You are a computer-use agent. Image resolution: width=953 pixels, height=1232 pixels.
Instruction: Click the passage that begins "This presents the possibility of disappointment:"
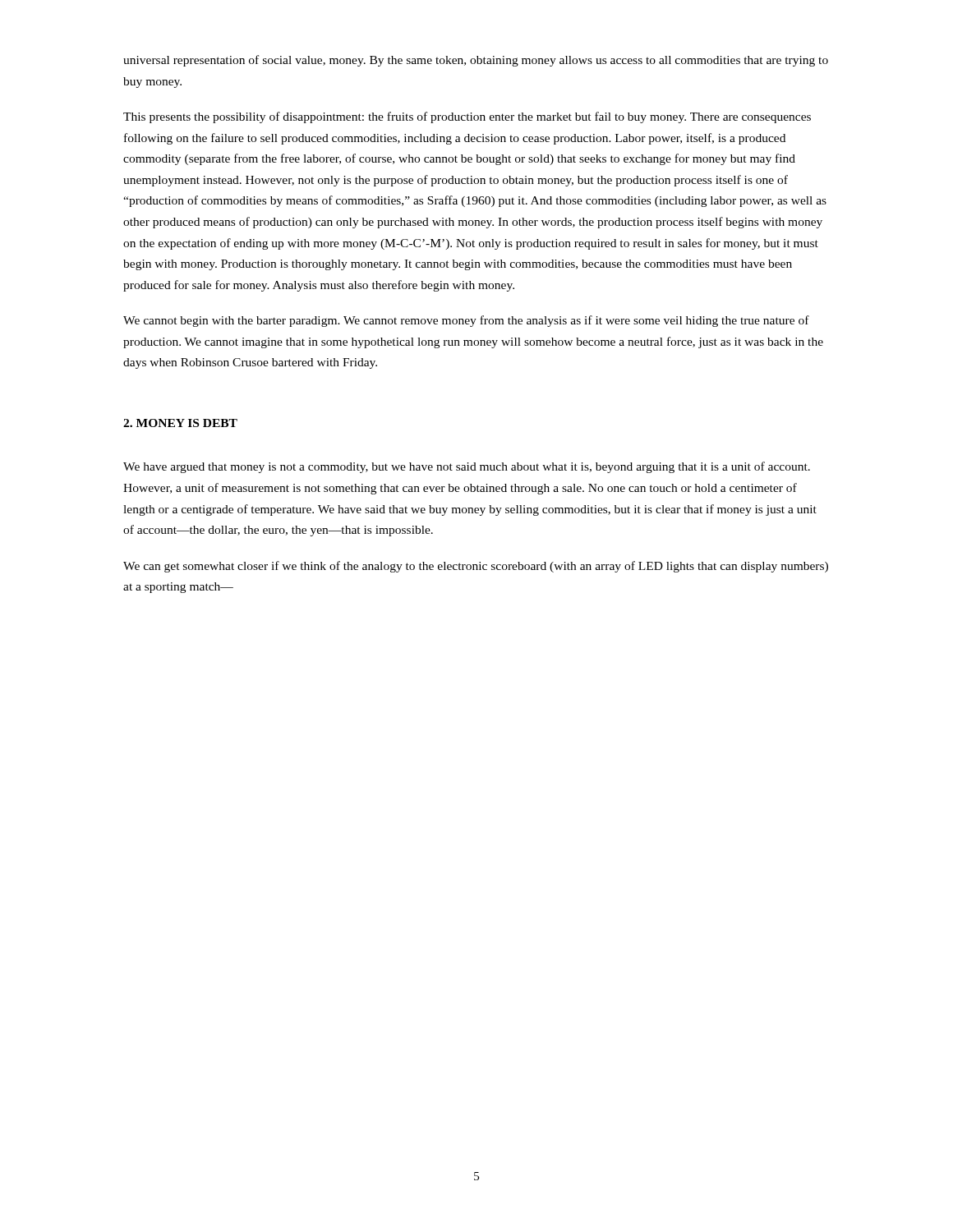coord(476,201)
